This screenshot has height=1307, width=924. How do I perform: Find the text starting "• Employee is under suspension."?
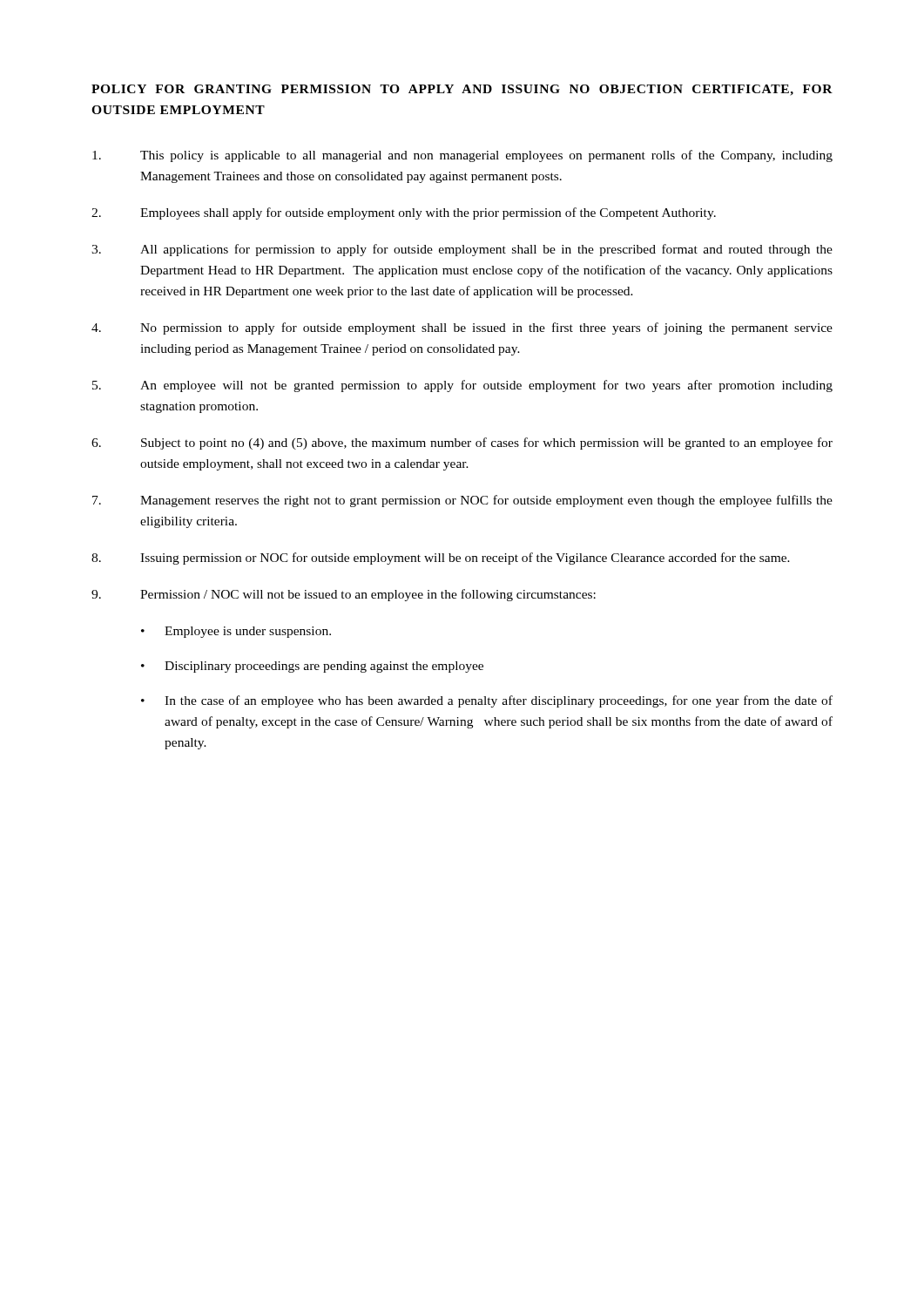[236, 632]
